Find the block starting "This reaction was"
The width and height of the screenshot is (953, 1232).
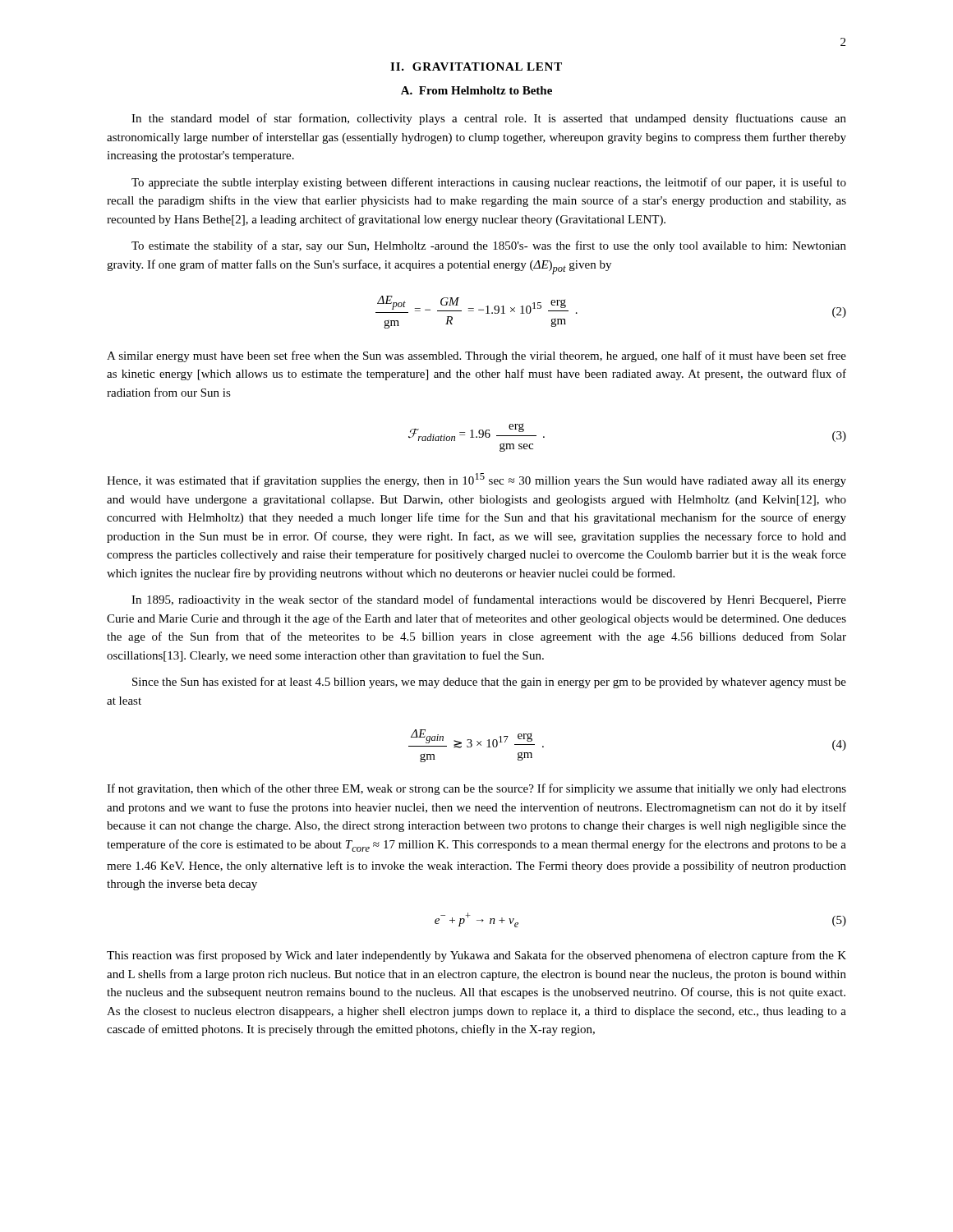click(x=476, y=993)
